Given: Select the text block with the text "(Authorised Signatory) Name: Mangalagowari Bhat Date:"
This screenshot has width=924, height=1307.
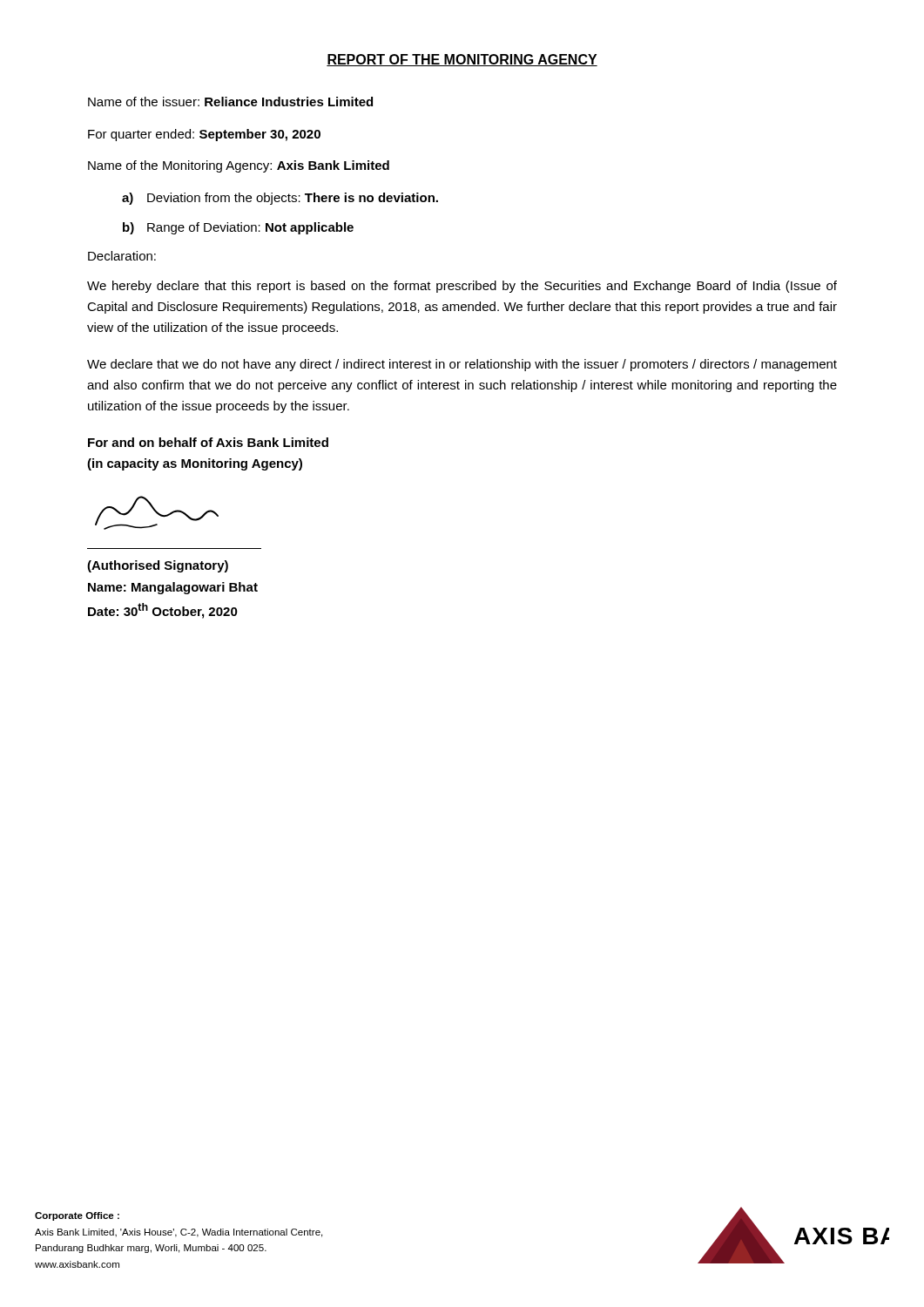Looking at the screenshot, I should tap(172, 588).
